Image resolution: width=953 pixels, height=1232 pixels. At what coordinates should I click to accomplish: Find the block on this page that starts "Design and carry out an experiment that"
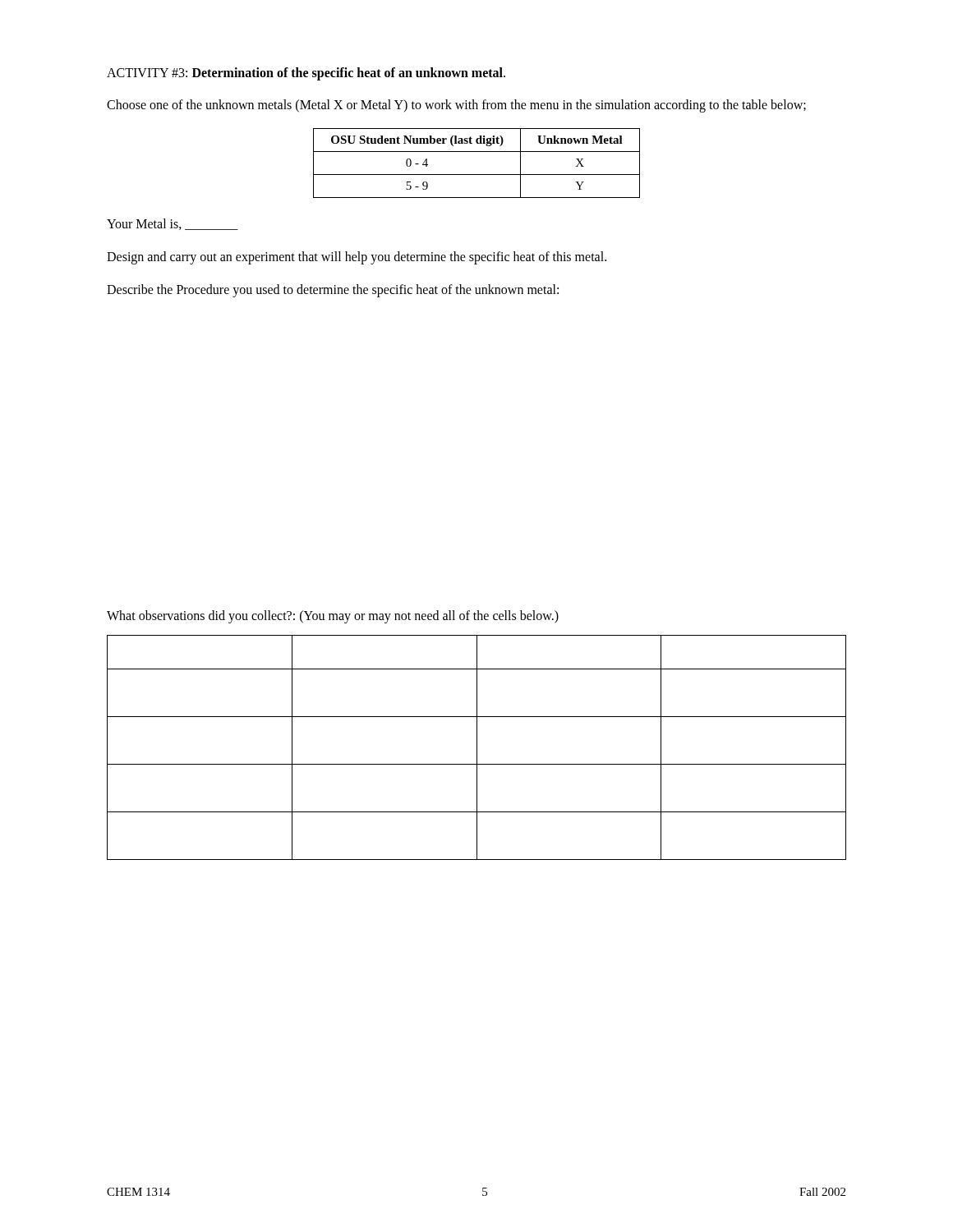tap(357, 257)
